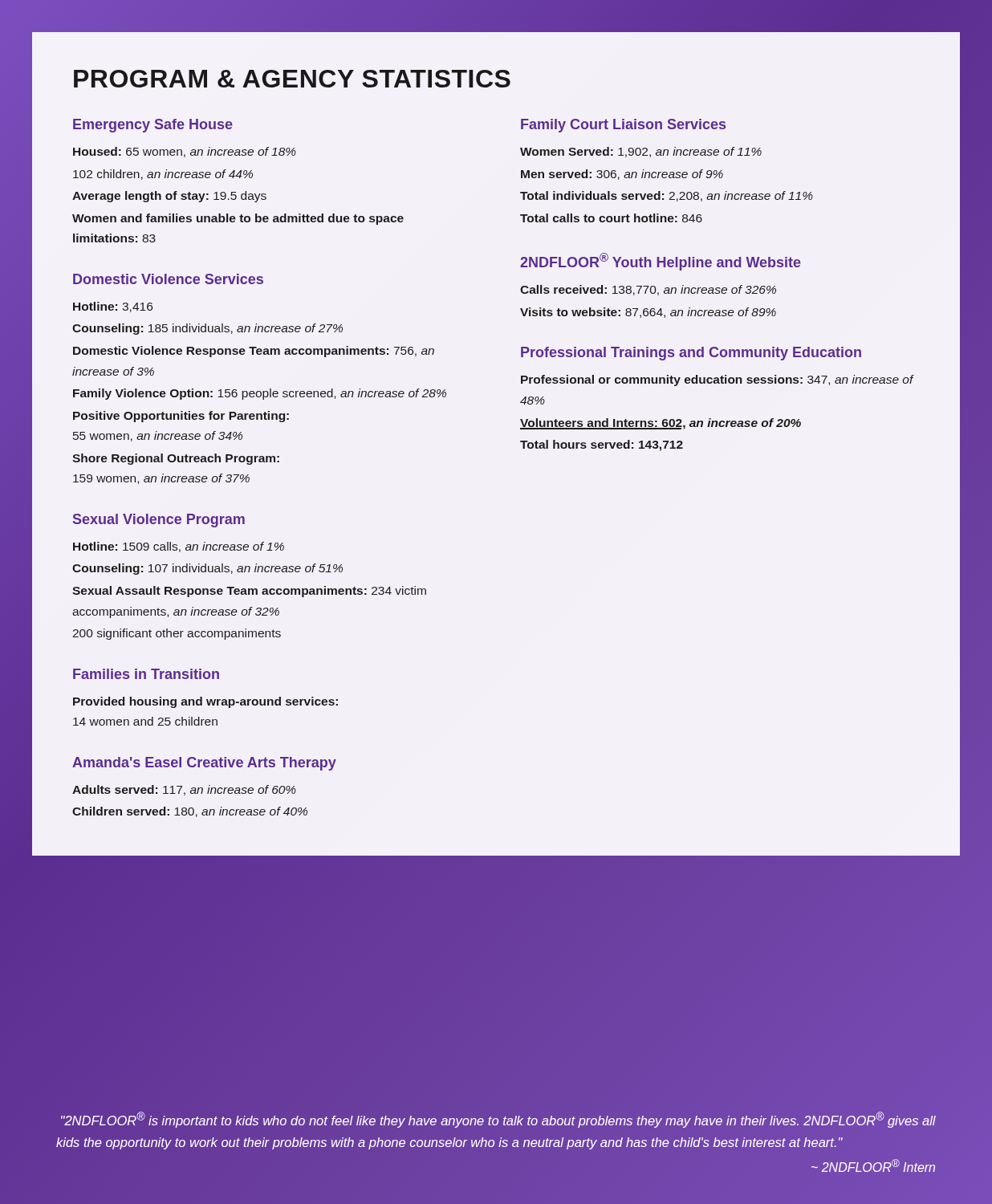Locate the text "Families in Transition"
992x1204 pixels.
(146, 674)
